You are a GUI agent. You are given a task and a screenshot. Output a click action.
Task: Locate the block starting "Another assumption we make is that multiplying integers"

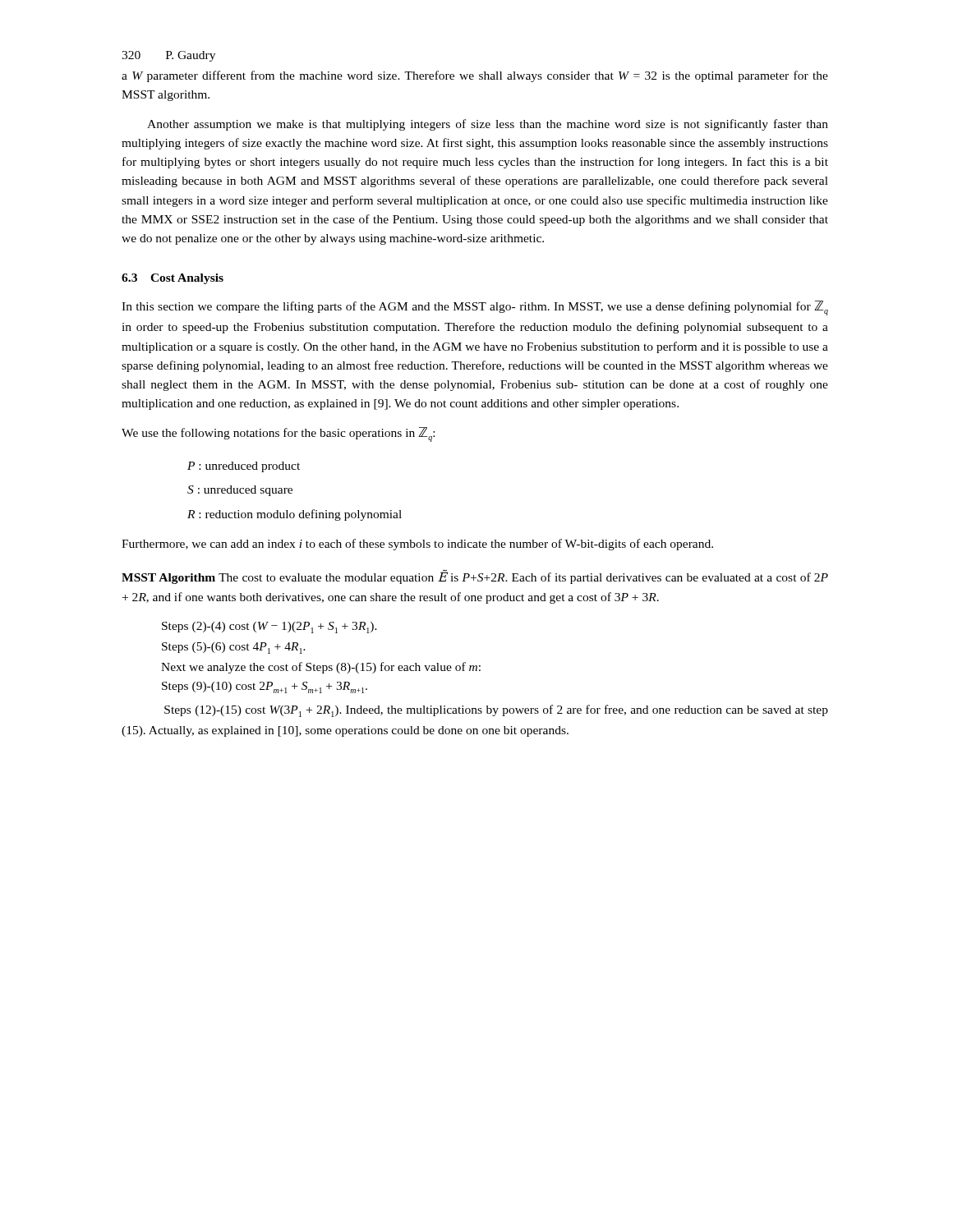coord(475,181)
